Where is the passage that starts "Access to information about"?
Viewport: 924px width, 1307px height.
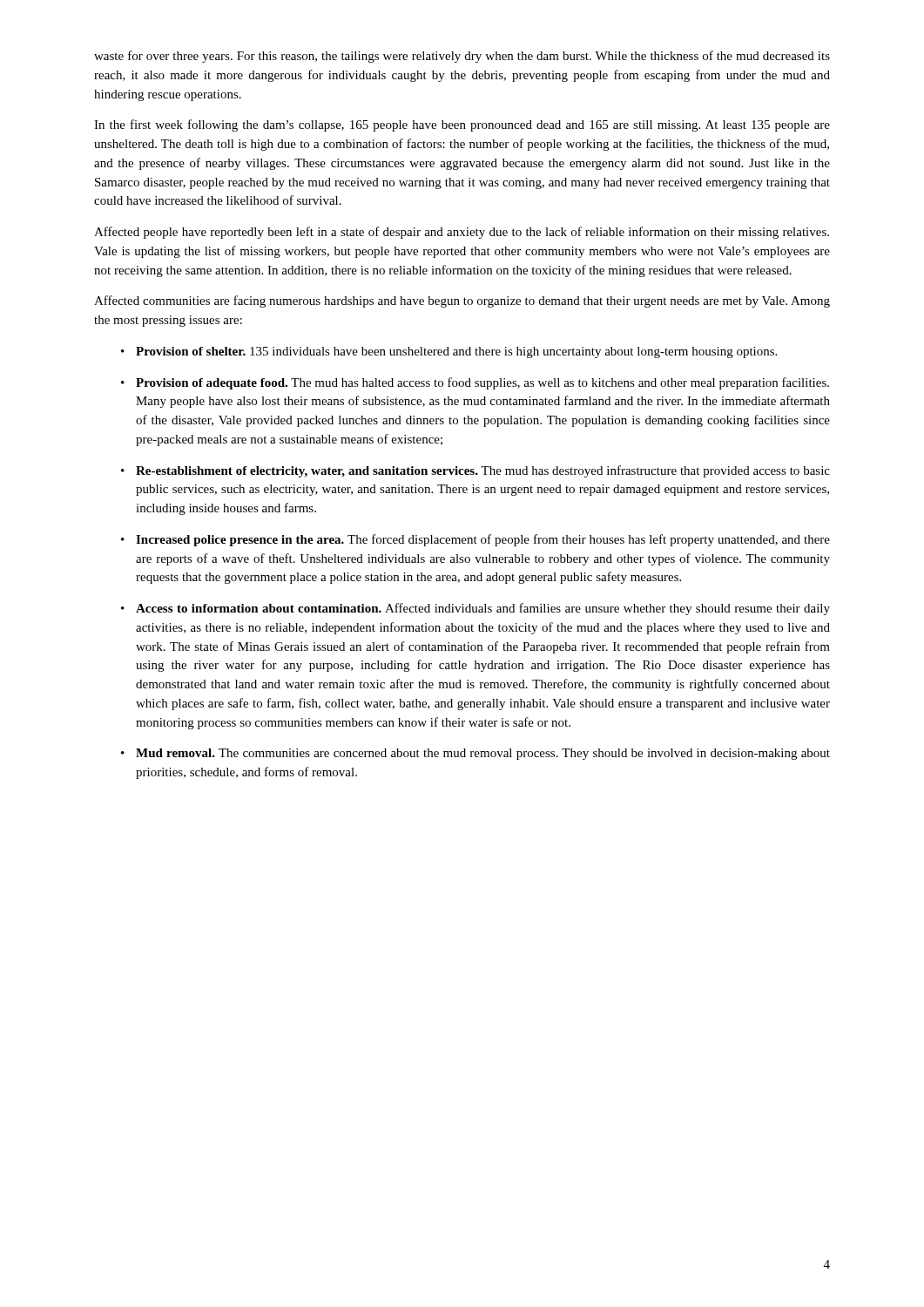[483, 665]
